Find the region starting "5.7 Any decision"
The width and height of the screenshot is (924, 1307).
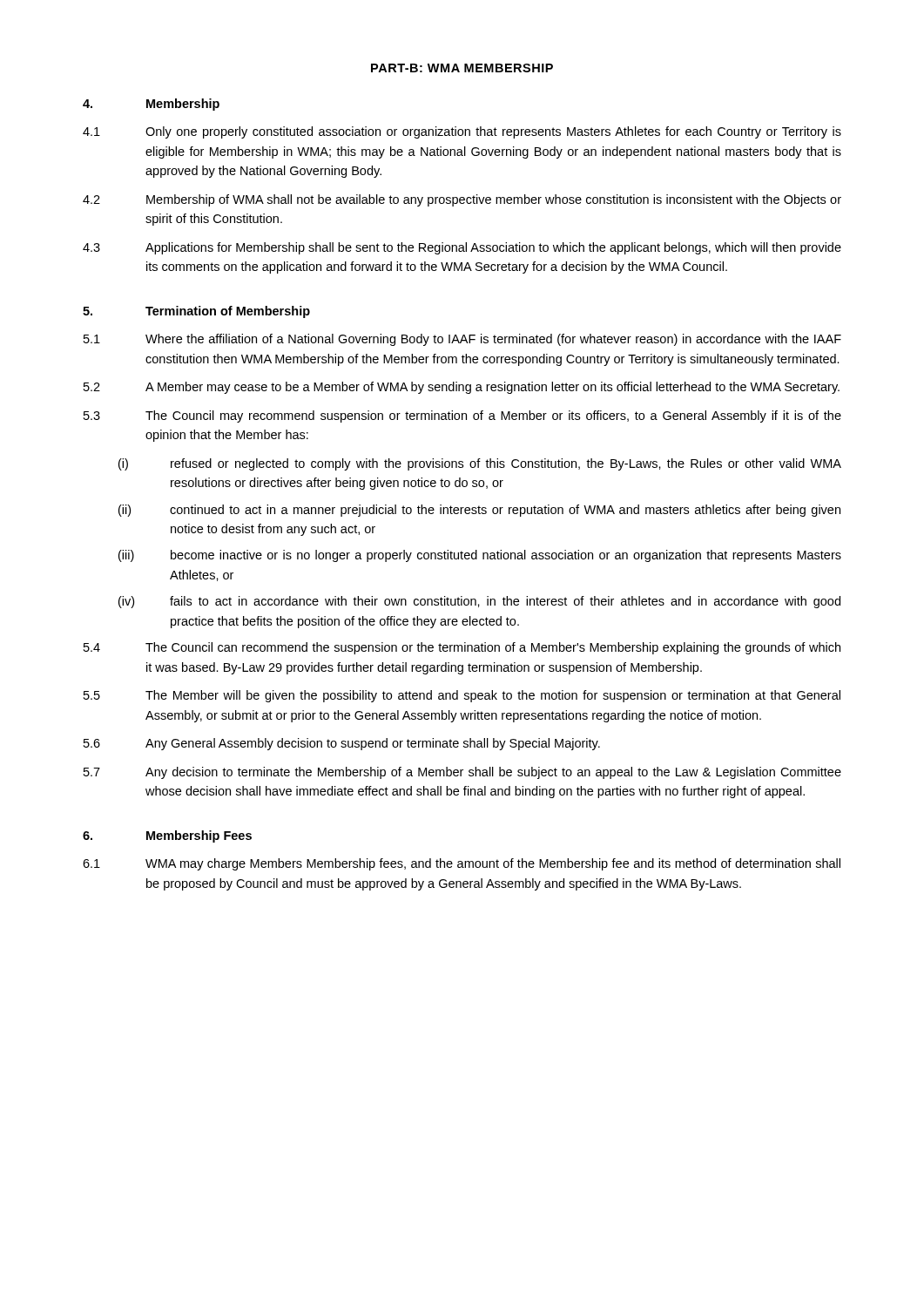pyautogui.click(x=462, y=782)
